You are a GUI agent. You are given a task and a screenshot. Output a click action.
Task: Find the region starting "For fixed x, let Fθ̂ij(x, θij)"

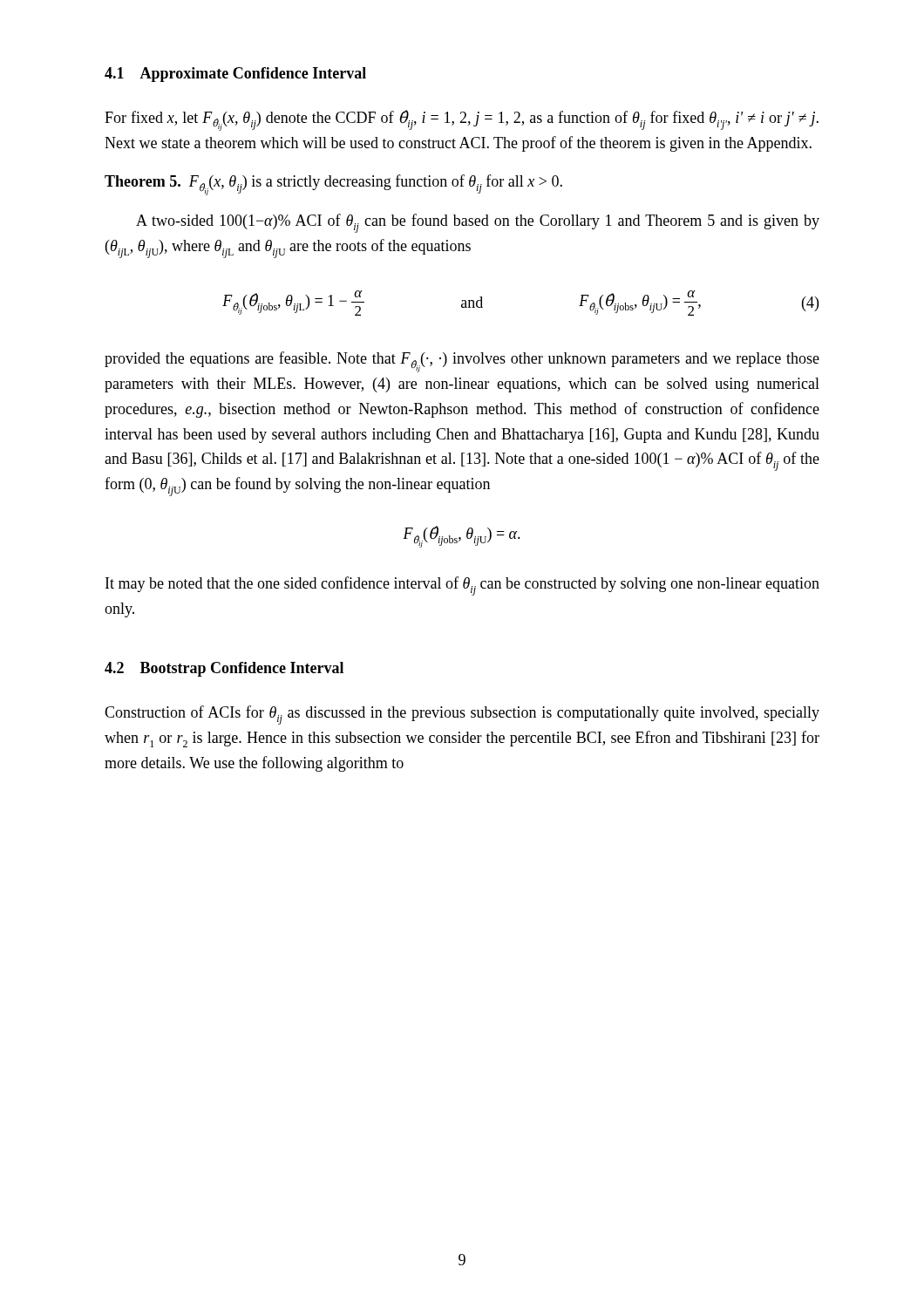click(462, 130)
